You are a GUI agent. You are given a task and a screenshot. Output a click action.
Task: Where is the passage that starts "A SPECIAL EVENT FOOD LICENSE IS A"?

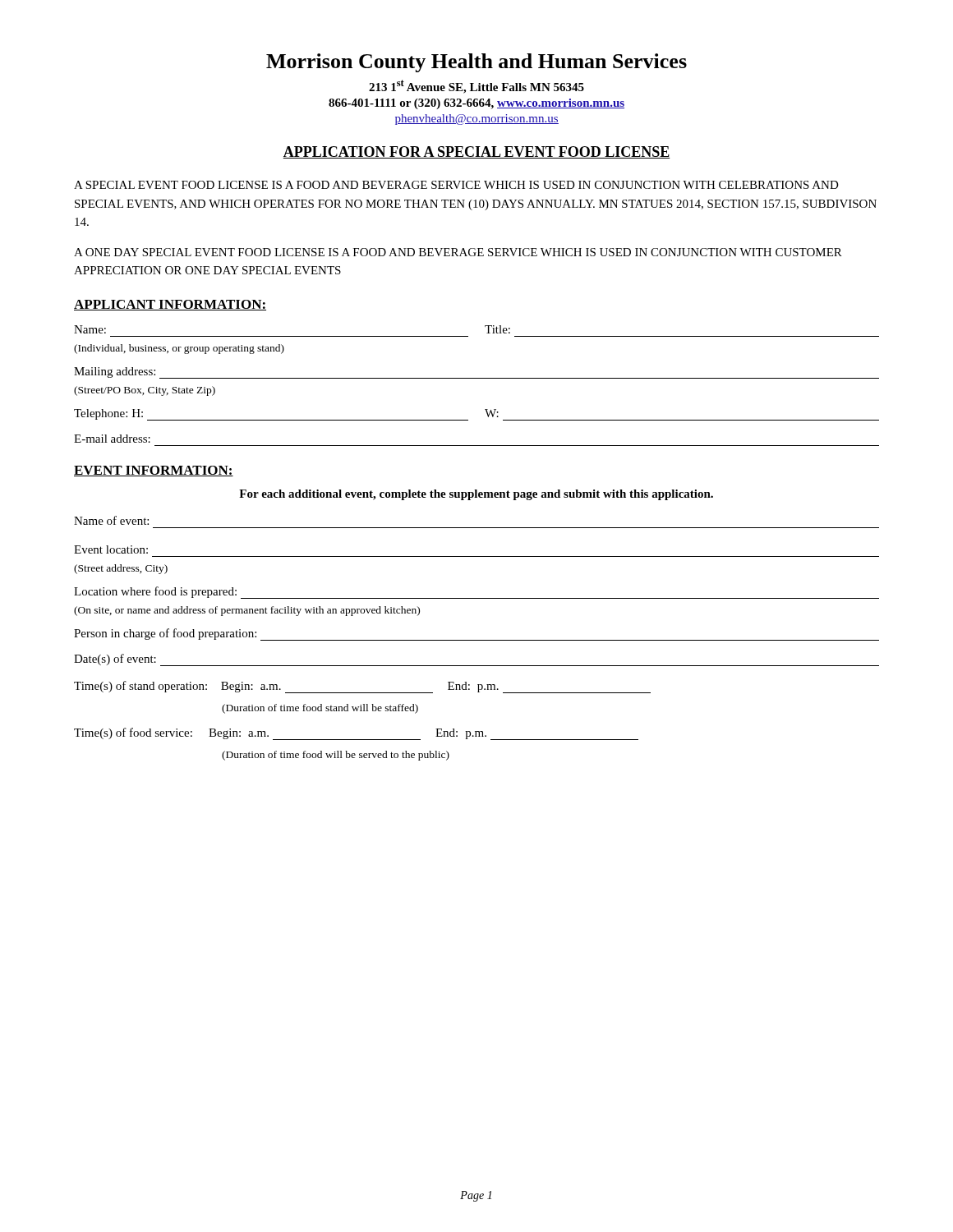[x=475, y=203]
